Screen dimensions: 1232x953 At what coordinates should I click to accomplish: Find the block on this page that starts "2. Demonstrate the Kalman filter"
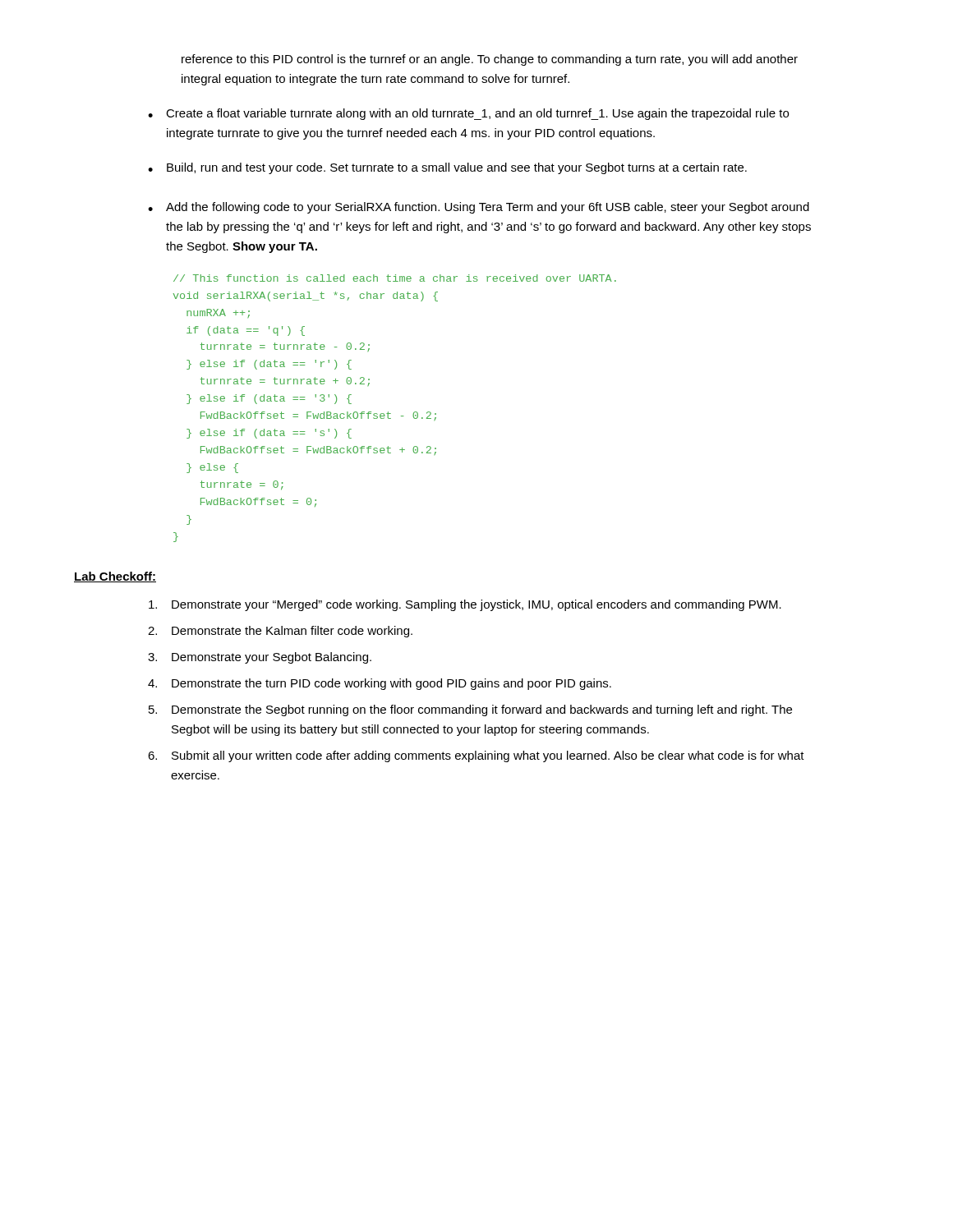(x=280, y=632)
